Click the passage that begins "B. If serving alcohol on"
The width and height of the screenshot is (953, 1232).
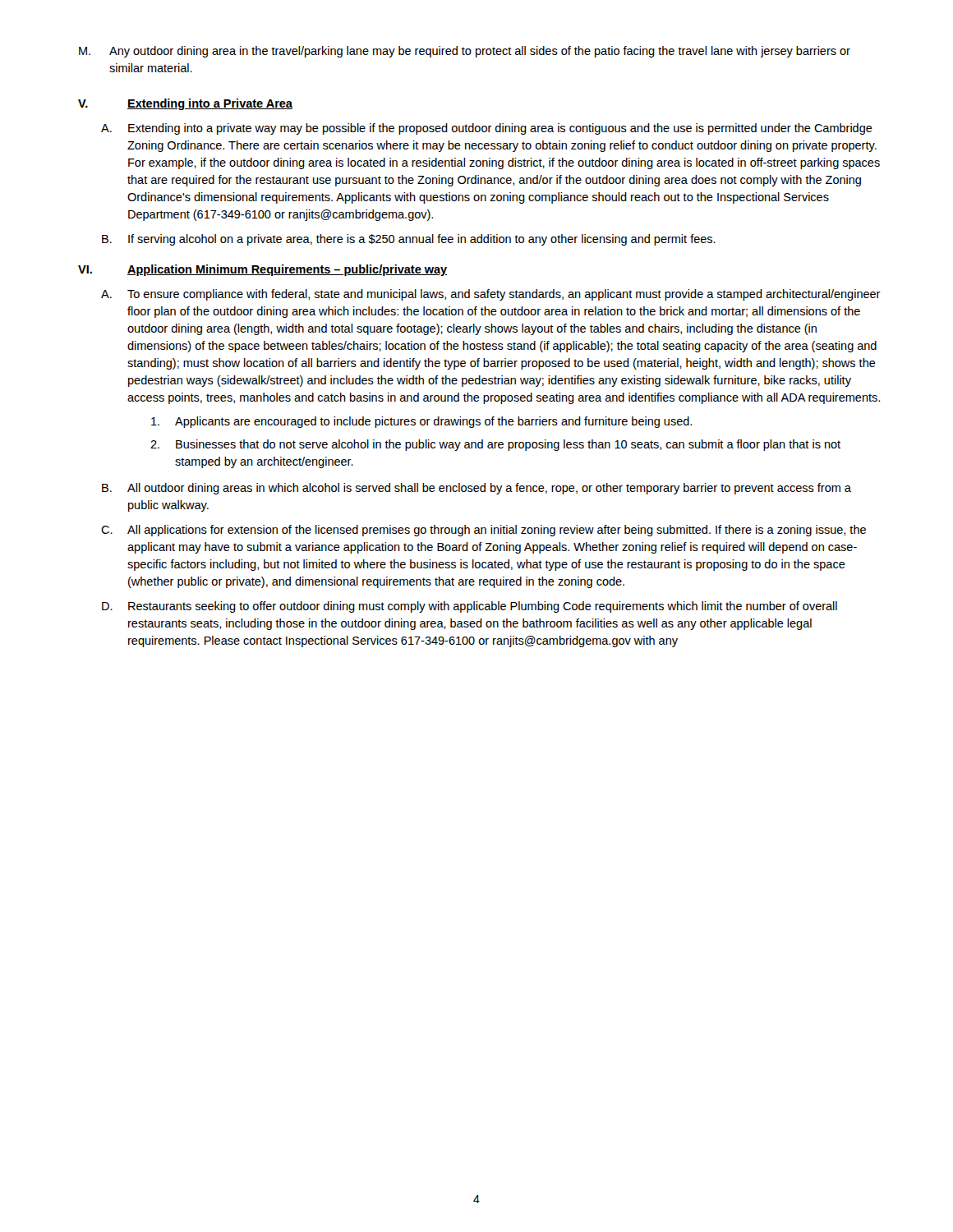point(492,240)
